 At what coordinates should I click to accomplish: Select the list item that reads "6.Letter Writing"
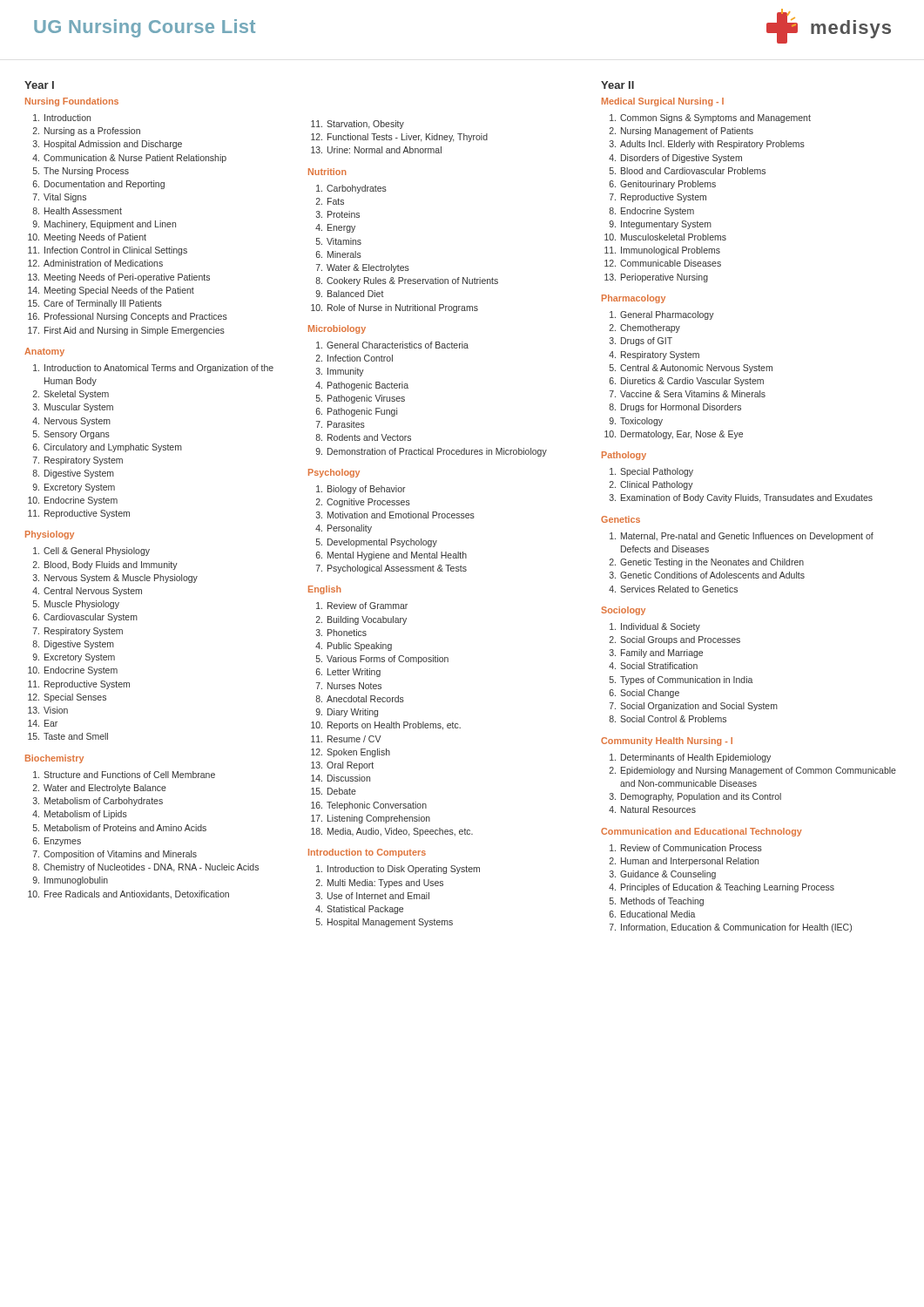[442, 673]
